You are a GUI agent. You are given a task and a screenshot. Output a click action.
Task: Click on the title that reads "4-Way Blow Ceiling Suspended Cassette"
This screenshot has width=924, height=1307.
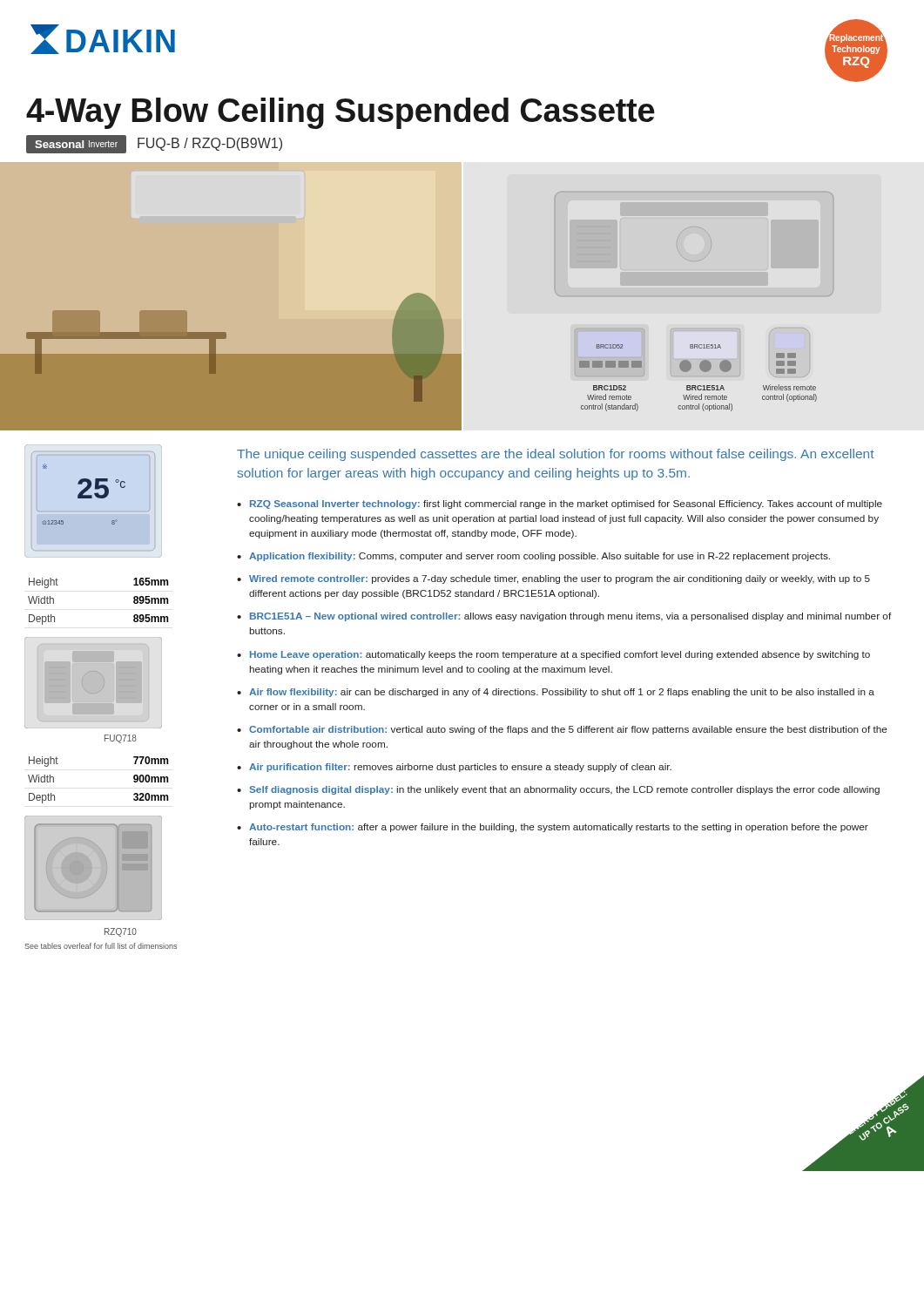point(341,111)
